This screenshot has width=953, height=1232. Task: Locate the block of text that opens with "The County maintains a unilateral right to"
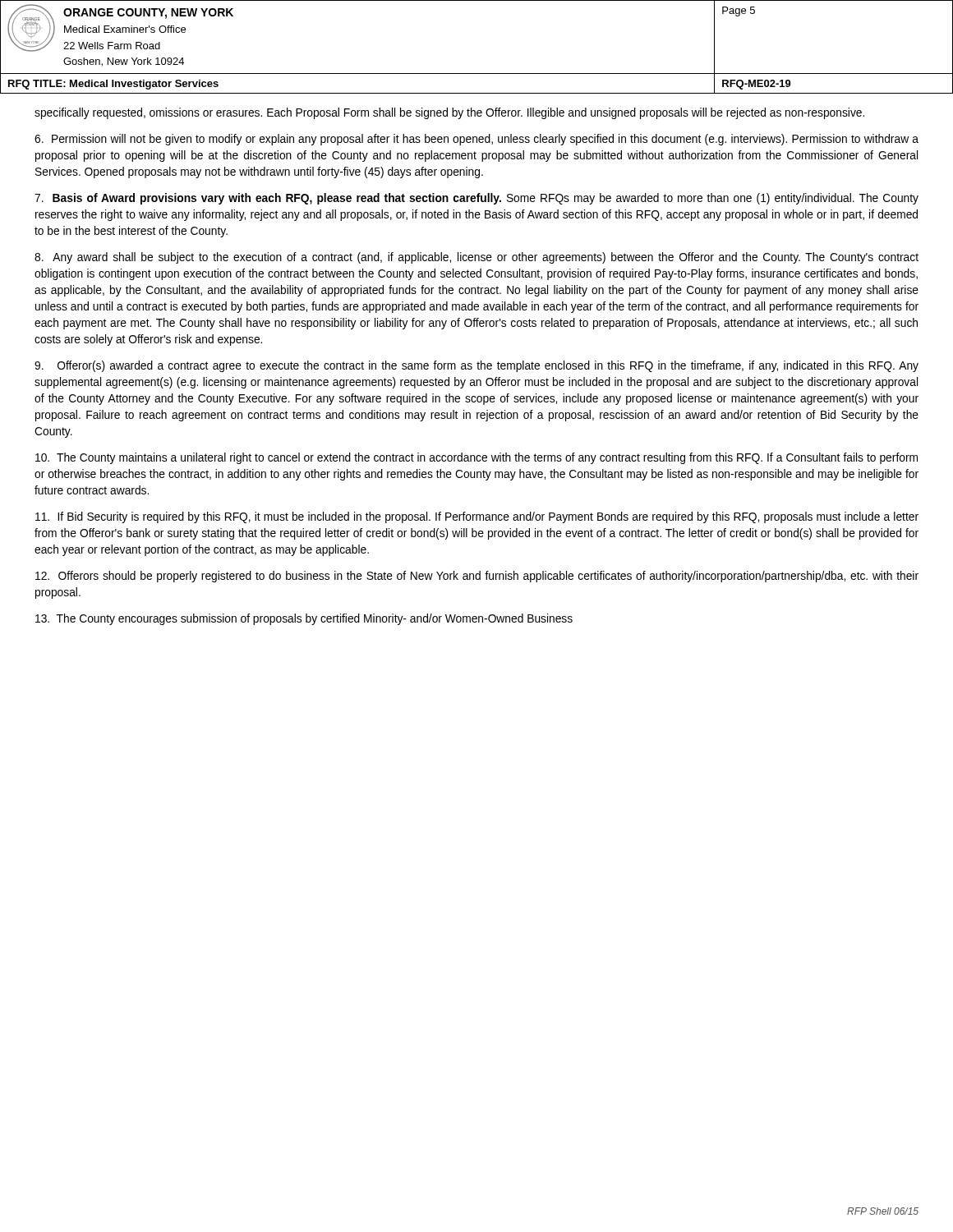tap(476, 474)
